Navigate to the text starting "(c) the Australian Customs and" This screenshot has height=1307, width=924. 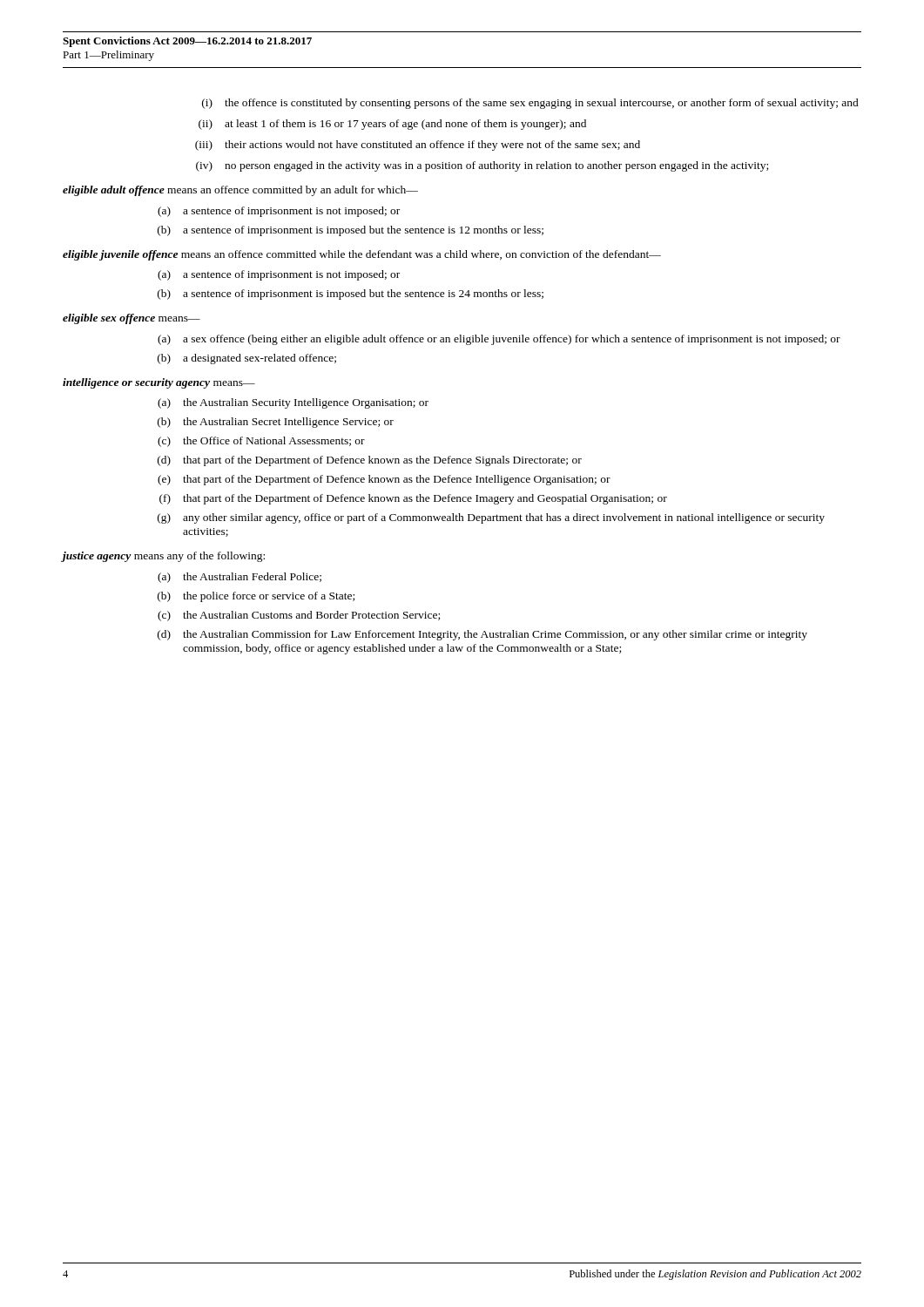point(299,616)
